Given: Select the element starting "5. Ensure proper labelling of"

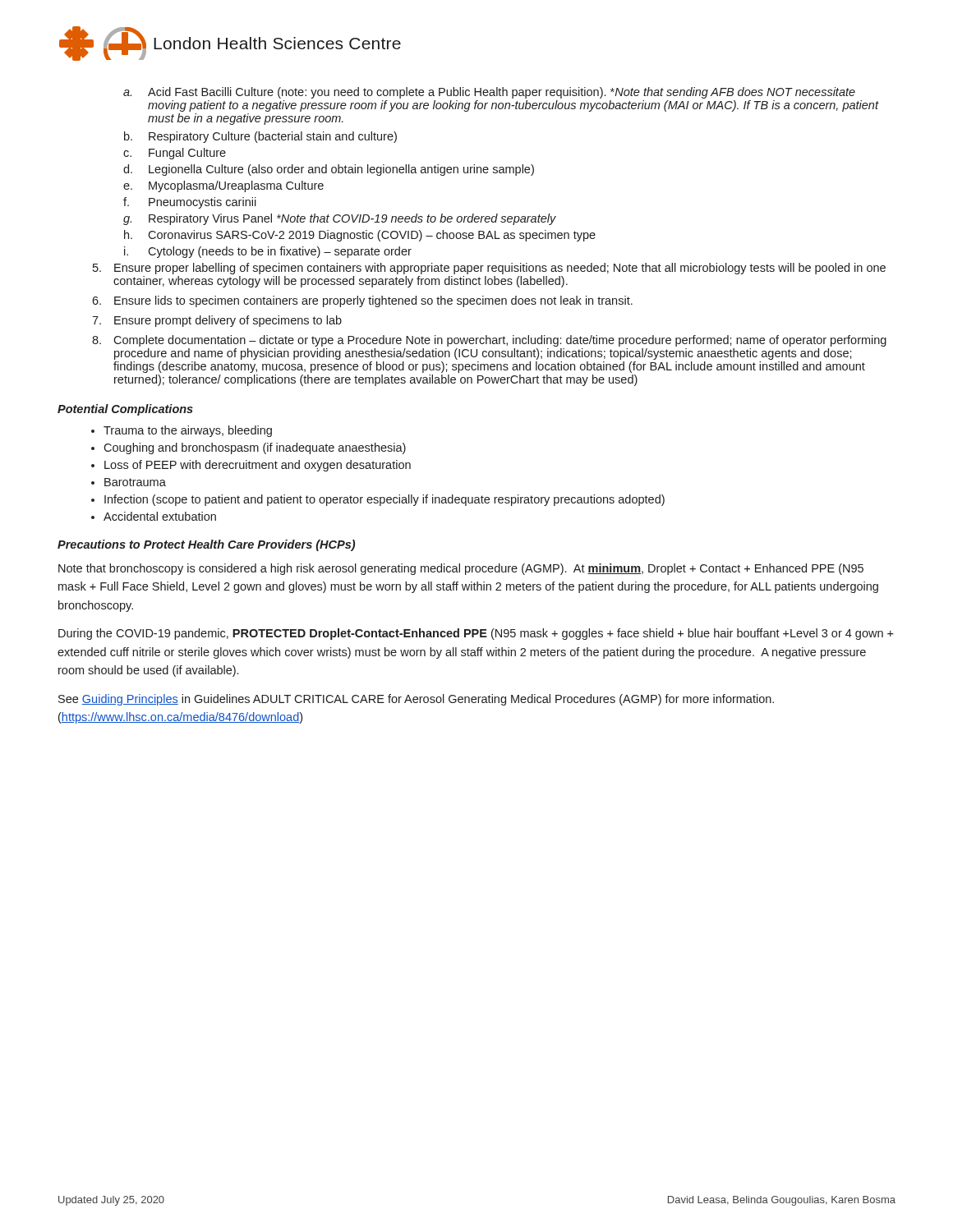Looking at the screenshot, I should (x=494, y=274).
